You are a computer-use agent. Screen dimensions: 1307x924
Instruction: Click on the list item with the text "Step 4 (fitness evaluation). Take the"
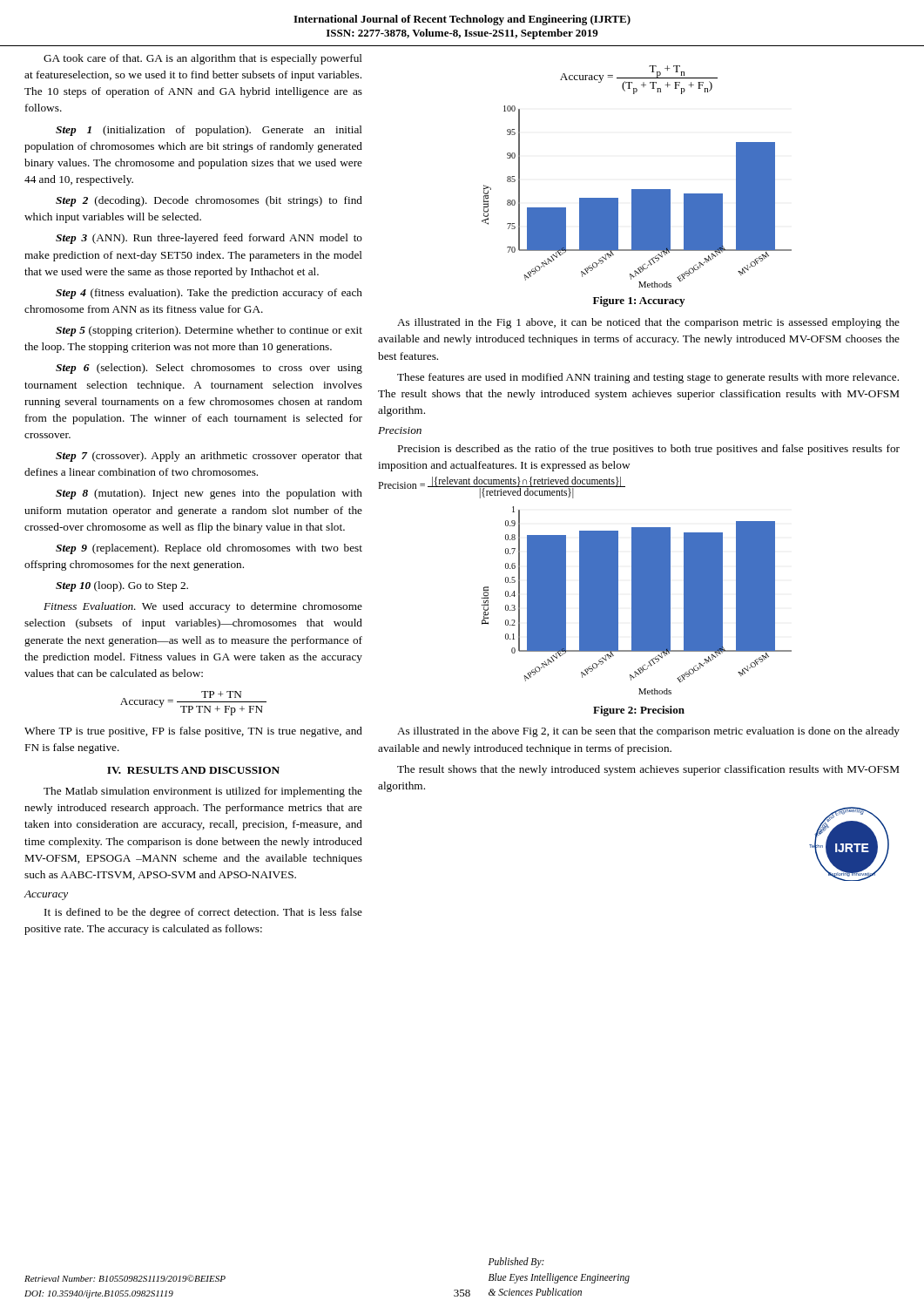pos(193,301)
